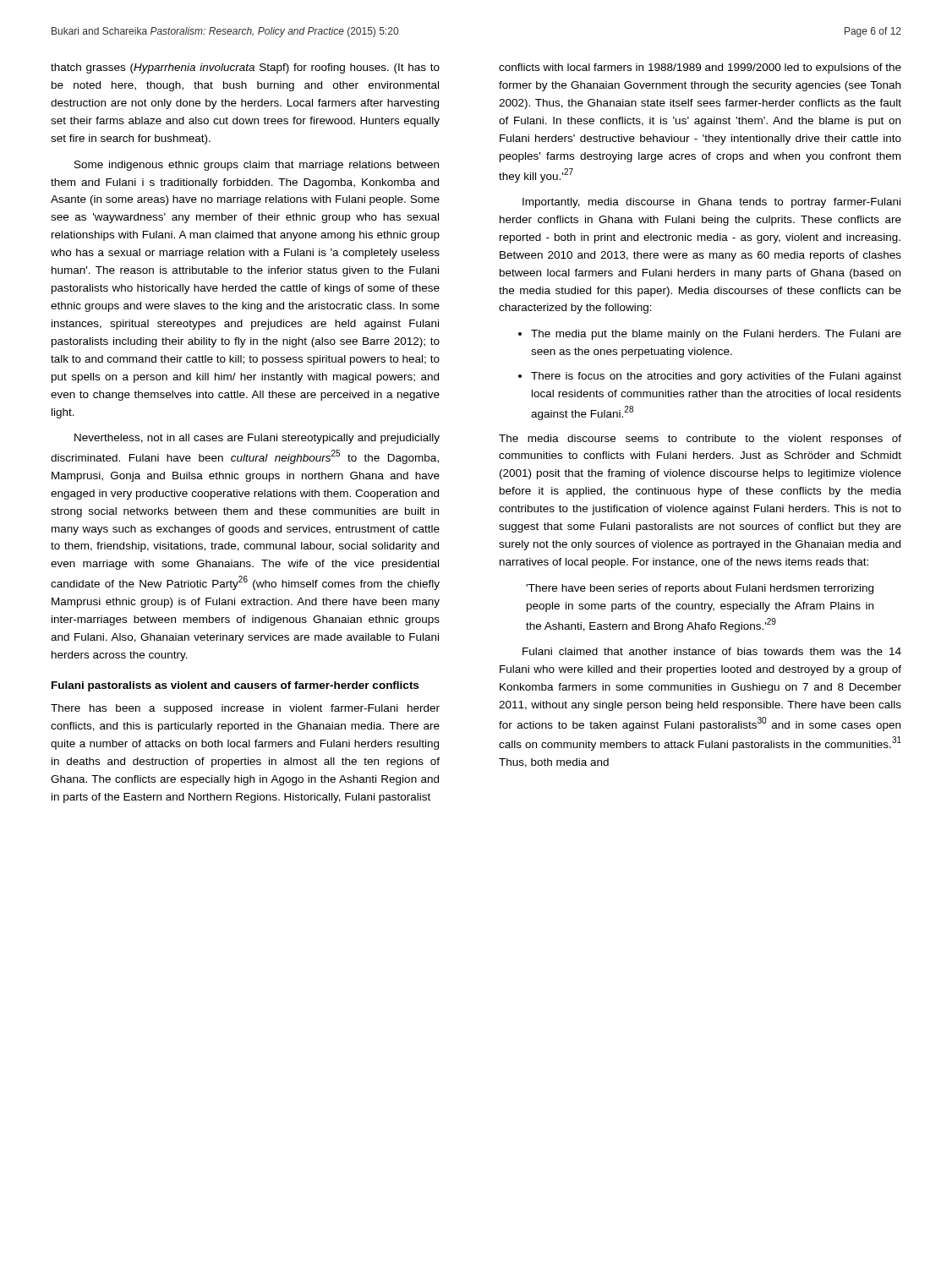
Task: Find the text block containing "There has been a"
Action: point(245,753)
